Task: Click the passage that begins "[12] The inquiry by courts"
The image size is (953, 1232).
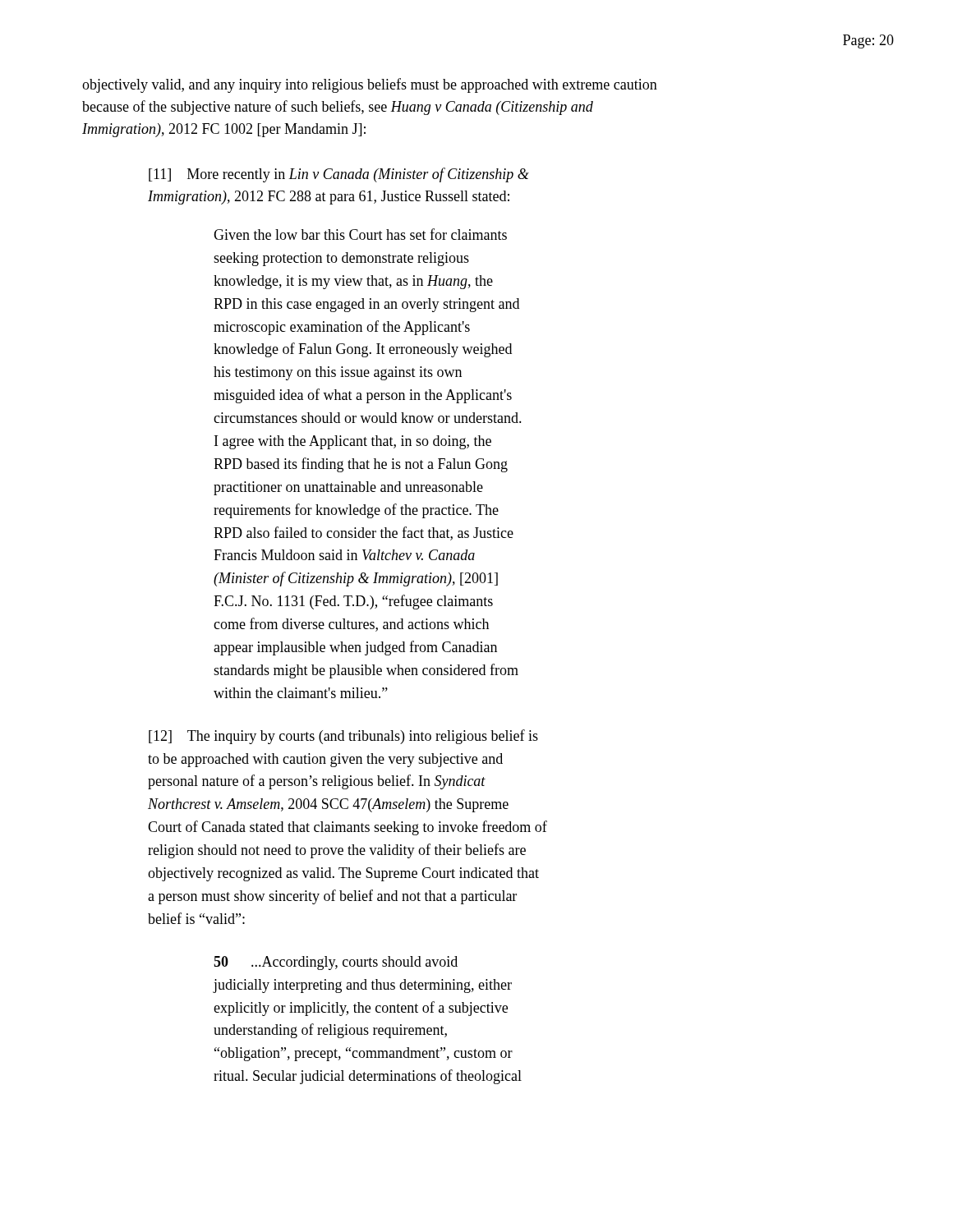Action: coord(347,827)
